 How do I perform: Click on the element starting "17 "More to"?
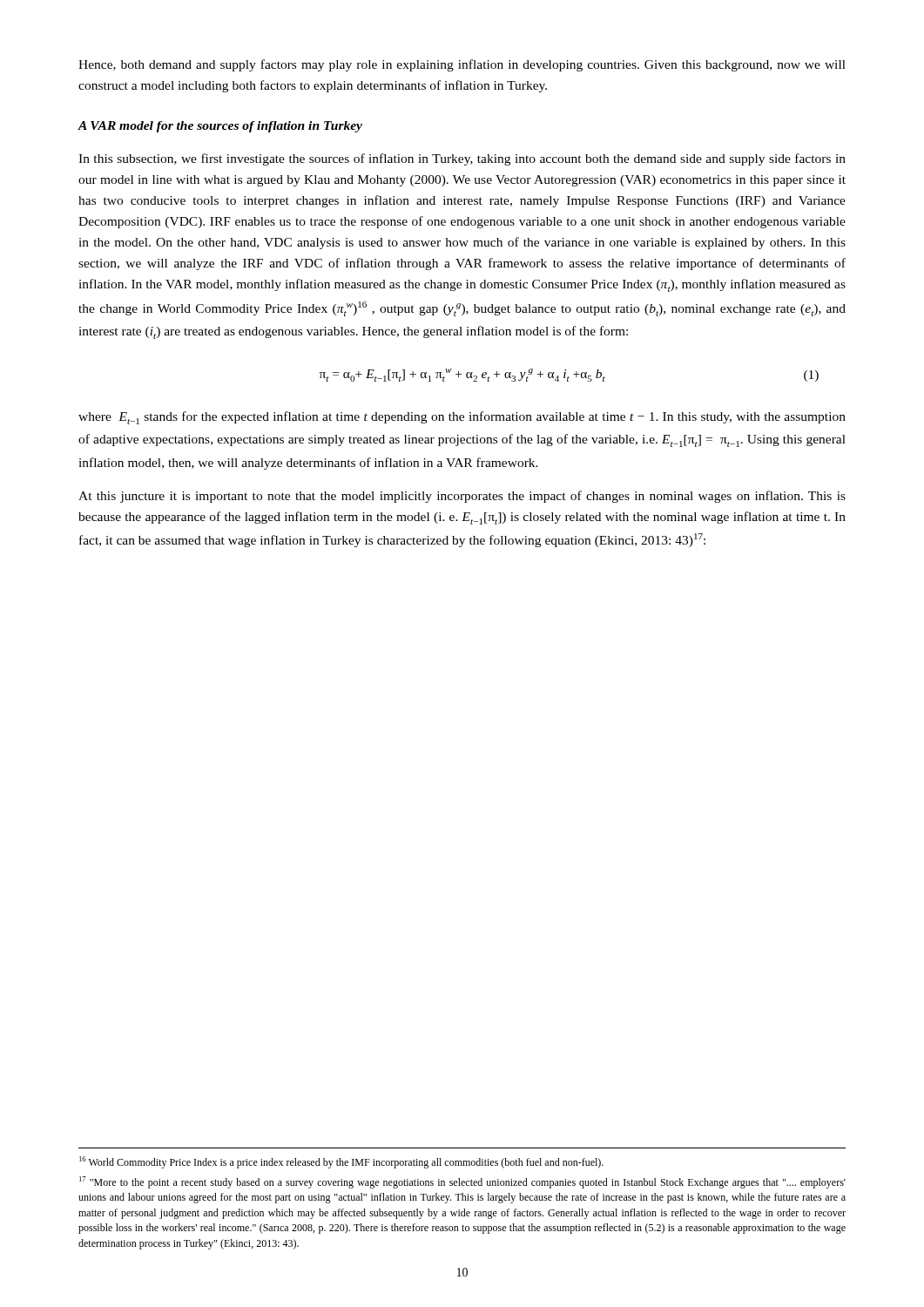point(462,1212)
